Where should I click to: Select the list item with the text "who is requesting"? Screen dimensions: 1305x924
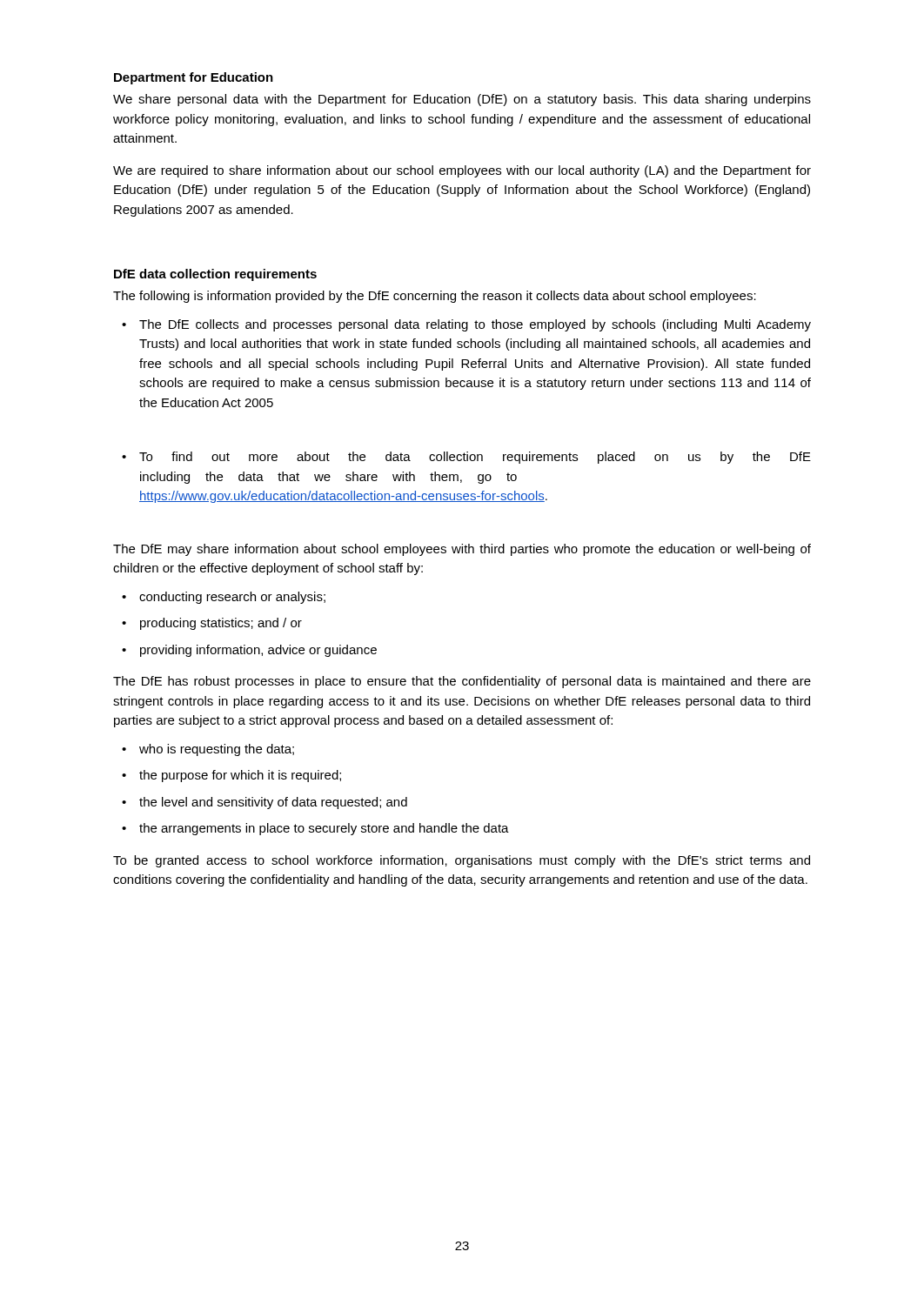pyautogui.click(x=217, y=748)
